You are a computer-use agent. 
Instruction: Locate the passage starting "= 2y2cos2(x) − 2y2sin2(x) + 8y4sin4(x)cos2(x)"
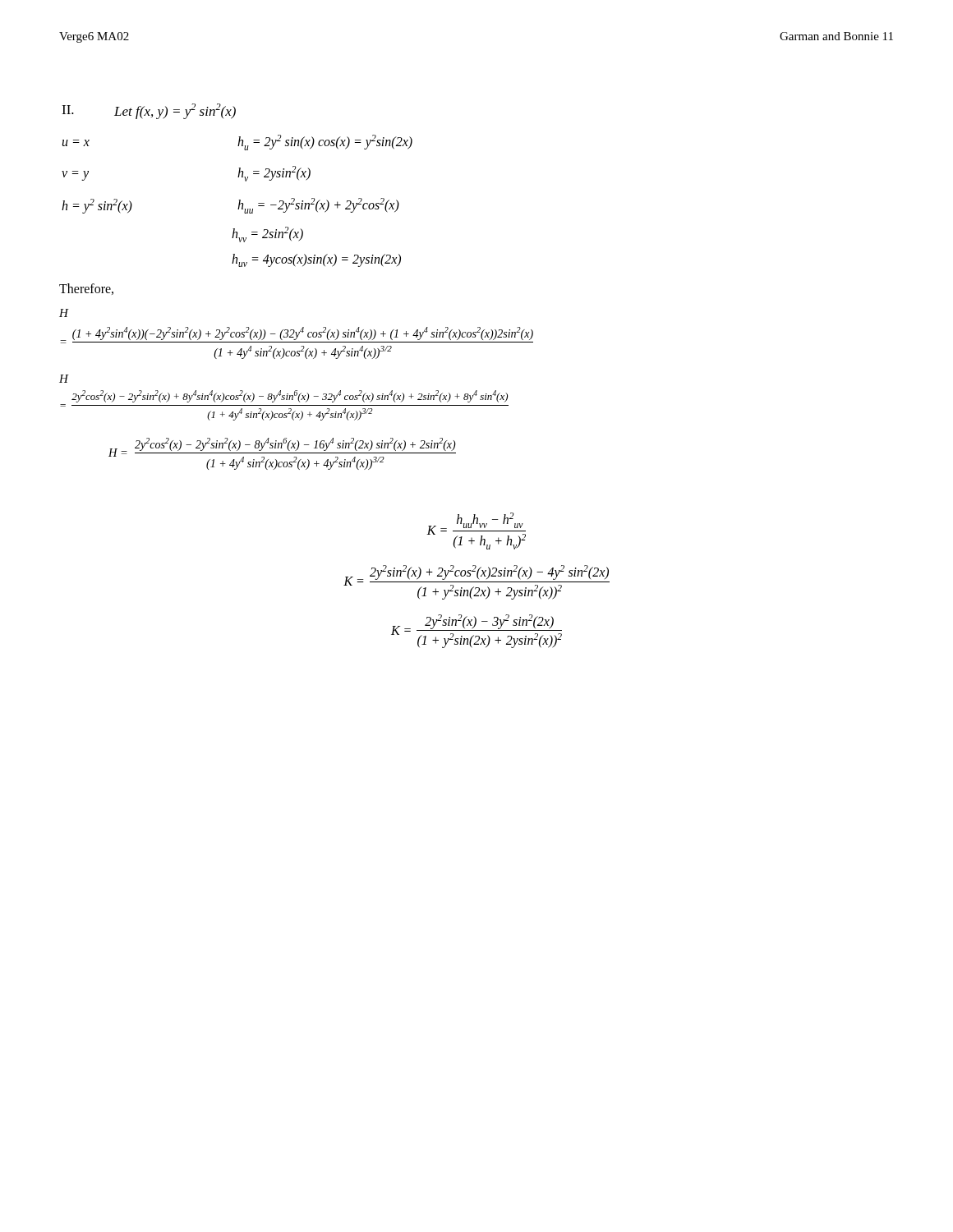tap(284, 405)
